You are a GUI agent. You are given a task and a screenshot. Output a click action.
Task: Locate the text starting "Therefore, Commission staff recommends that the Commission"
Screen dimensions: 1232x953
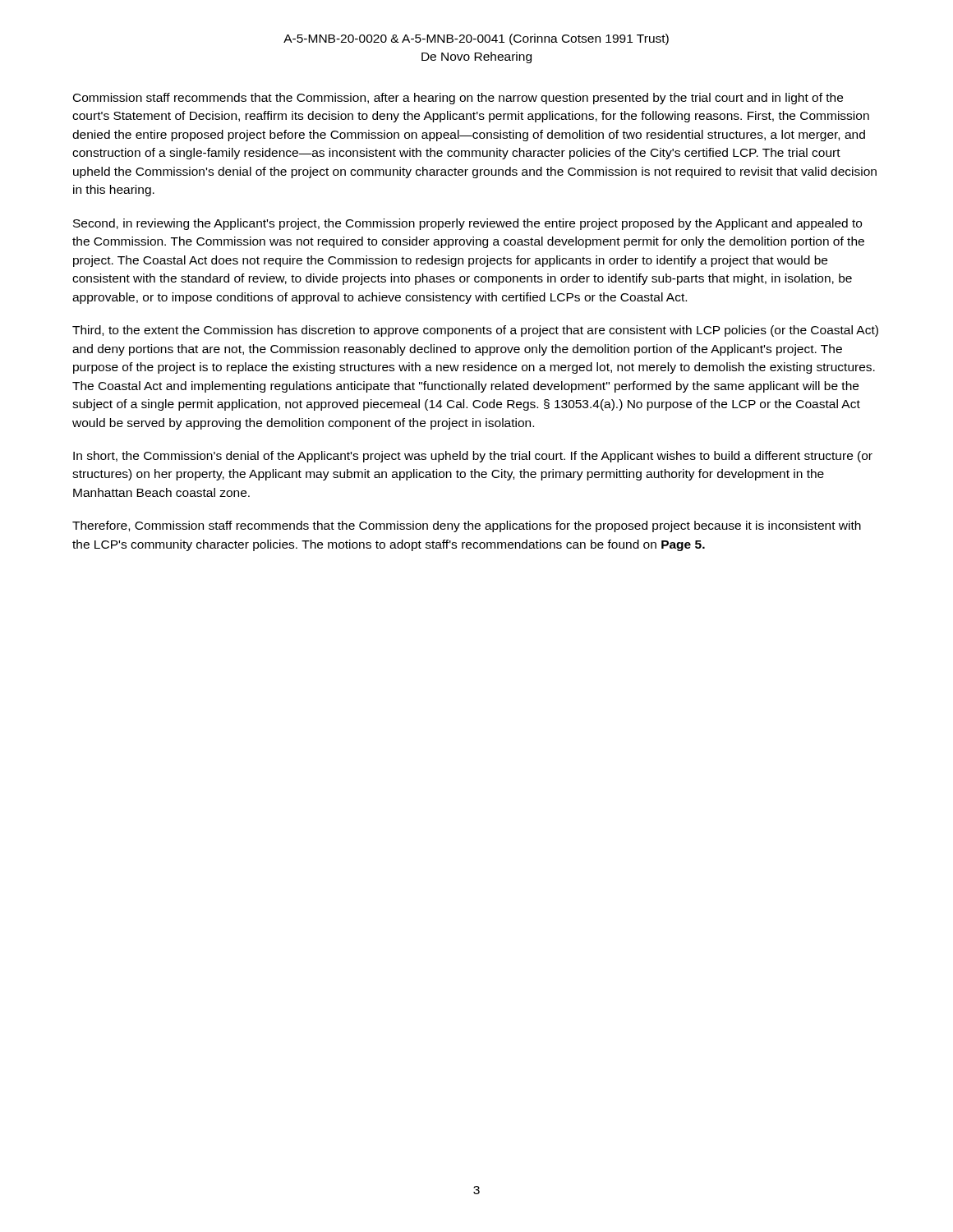[476, 535]
